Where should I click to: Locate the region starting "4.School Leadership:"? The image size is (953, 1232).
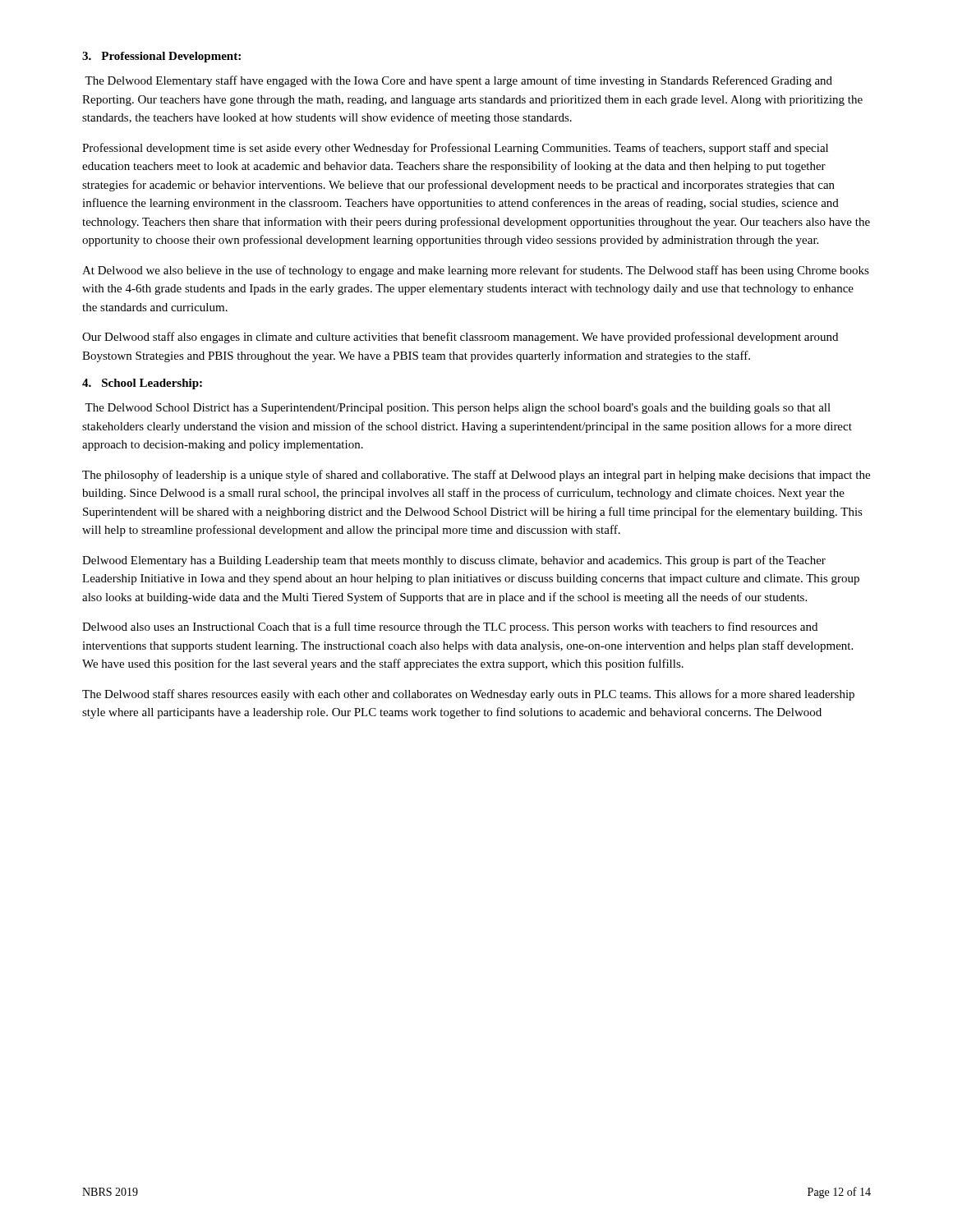click(x=143, y=383)
